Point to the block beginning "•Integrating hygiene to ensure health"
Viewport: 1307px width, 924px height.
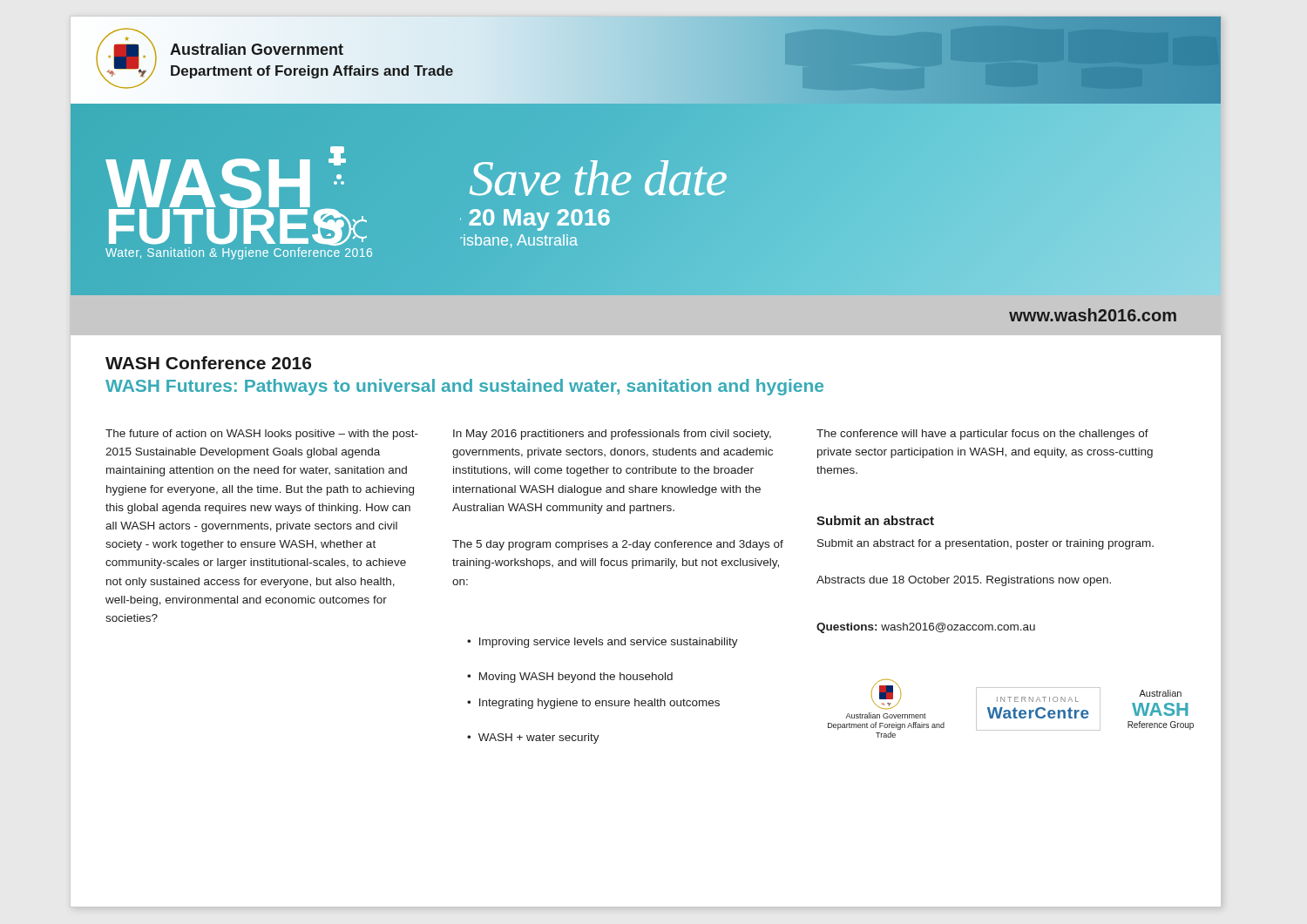click(594, 702)
